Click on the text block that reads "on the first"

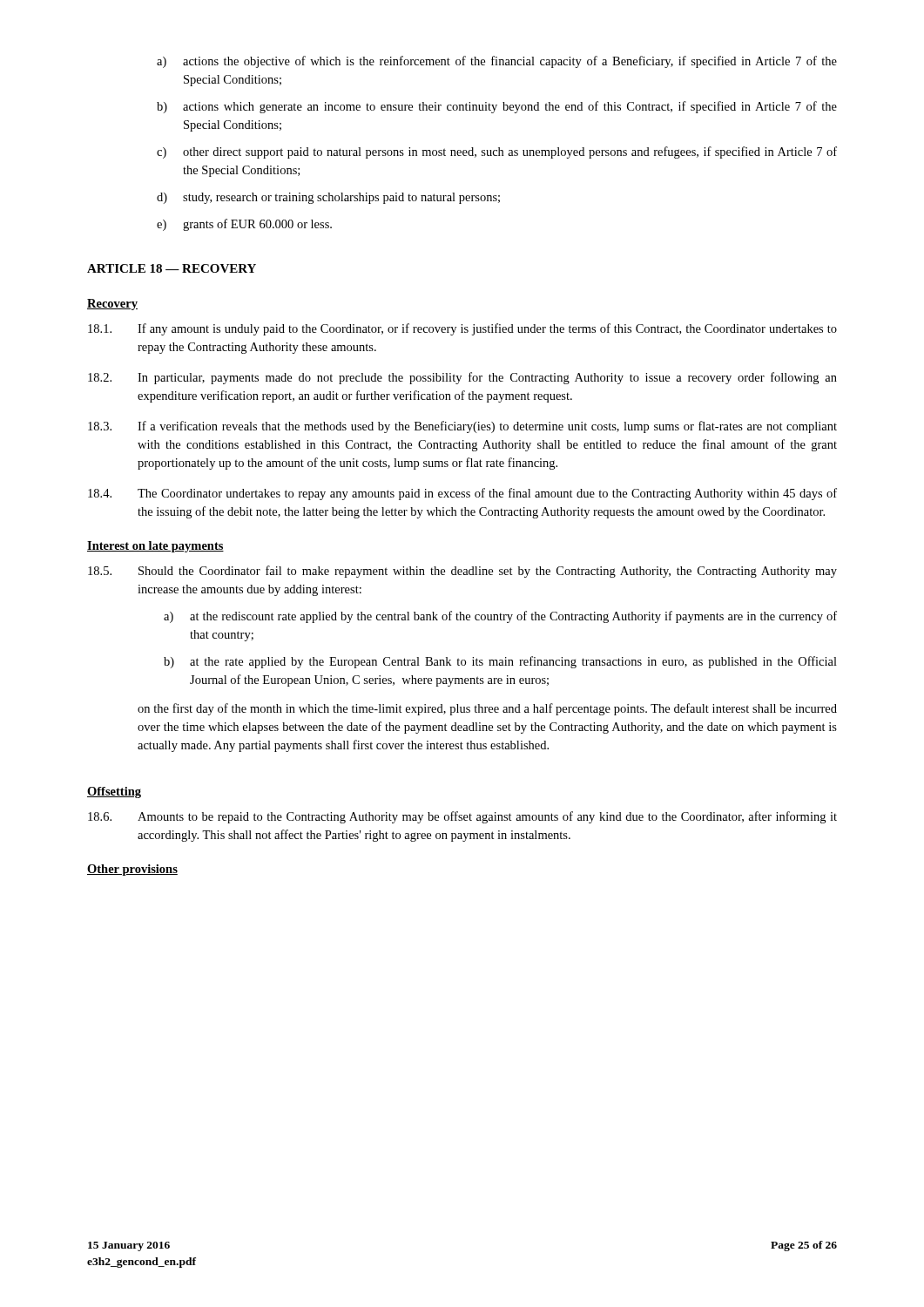click(487, 727)
